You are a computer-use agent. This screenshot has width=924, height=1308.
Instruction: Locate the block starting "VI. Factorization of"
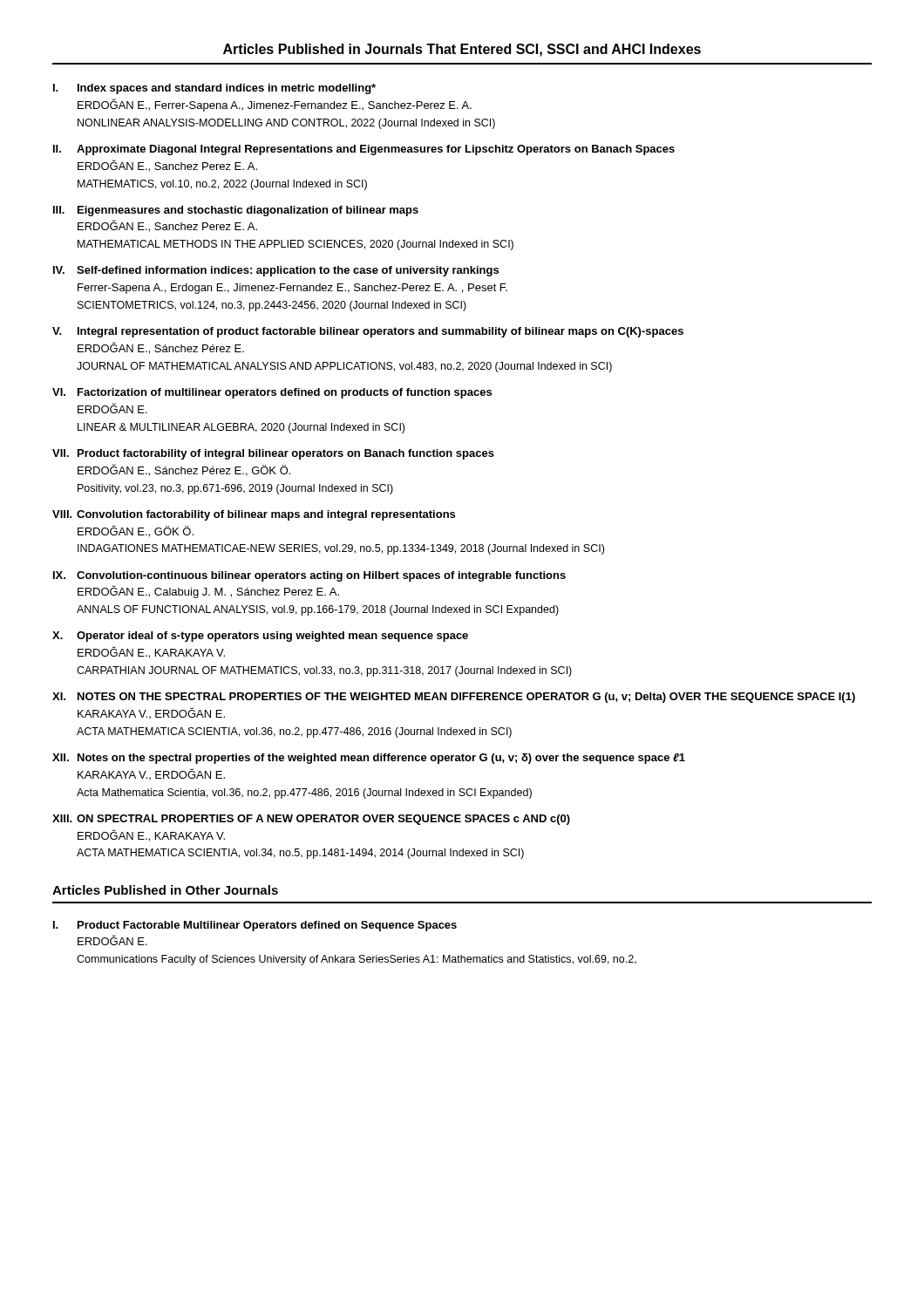click(272, 393)
